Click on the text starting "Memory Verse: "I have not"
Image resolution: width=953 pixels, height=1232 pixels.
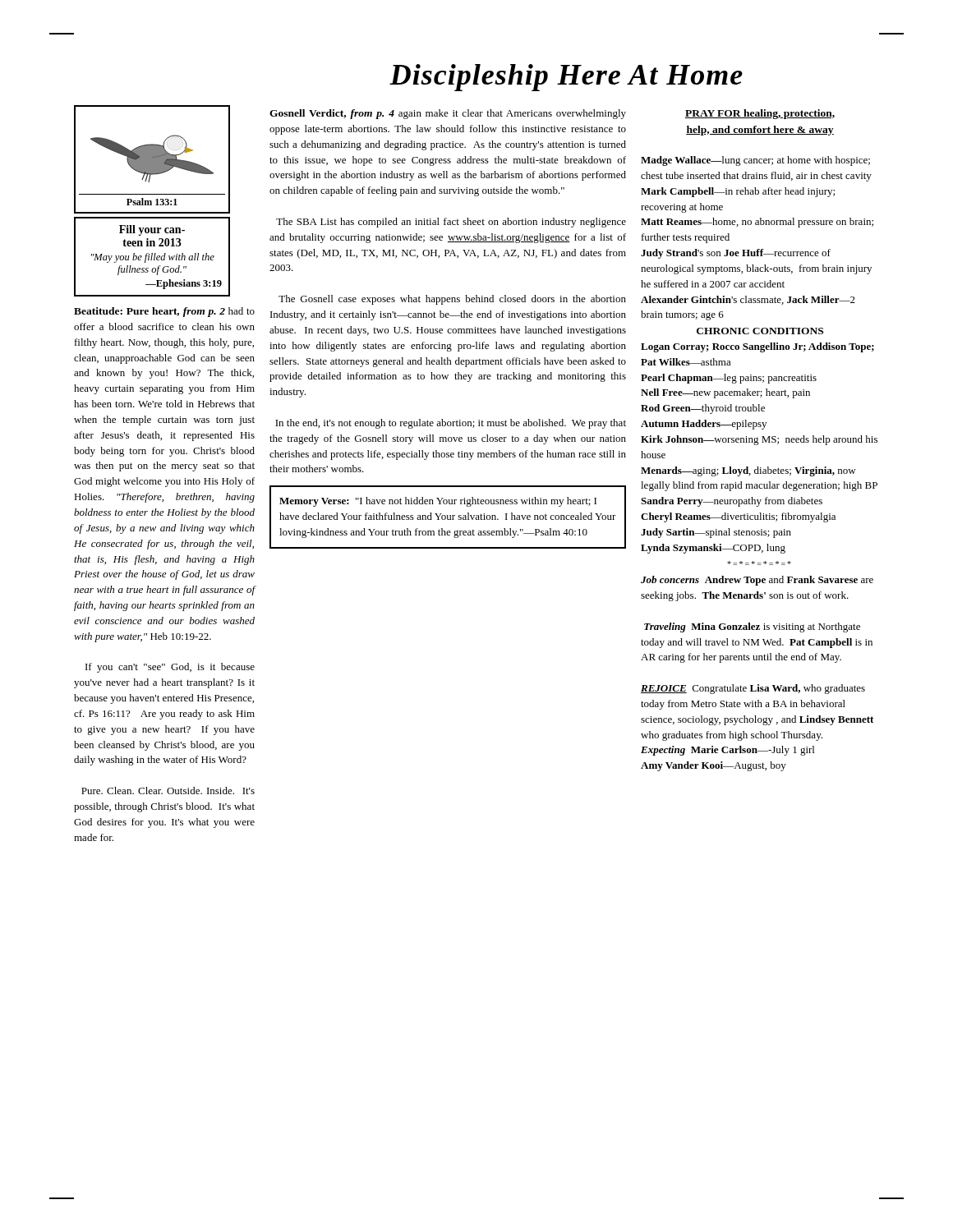point(448,516)
